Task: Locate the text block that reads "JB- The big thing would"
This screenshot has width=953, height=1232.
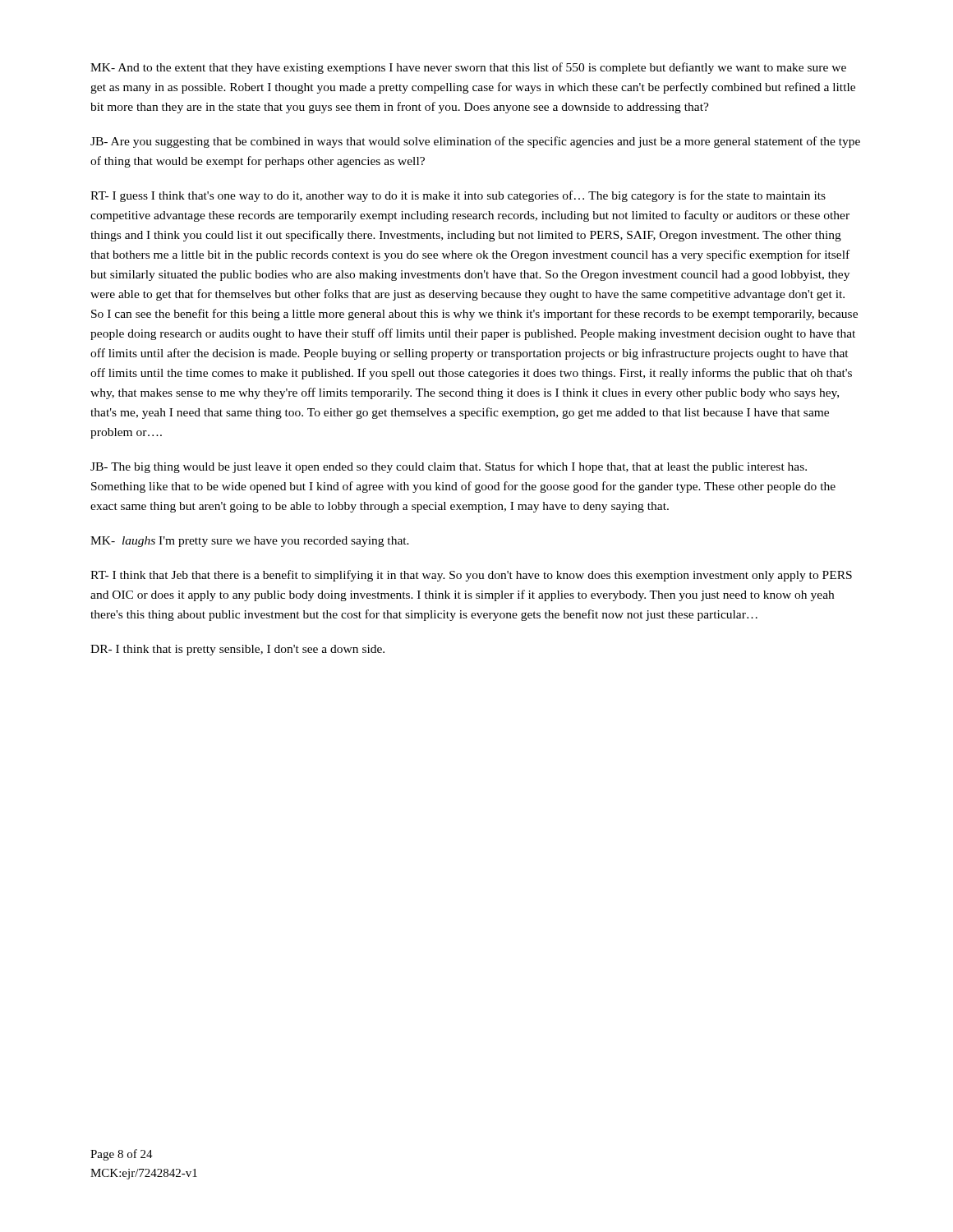Action: (463, 486)
